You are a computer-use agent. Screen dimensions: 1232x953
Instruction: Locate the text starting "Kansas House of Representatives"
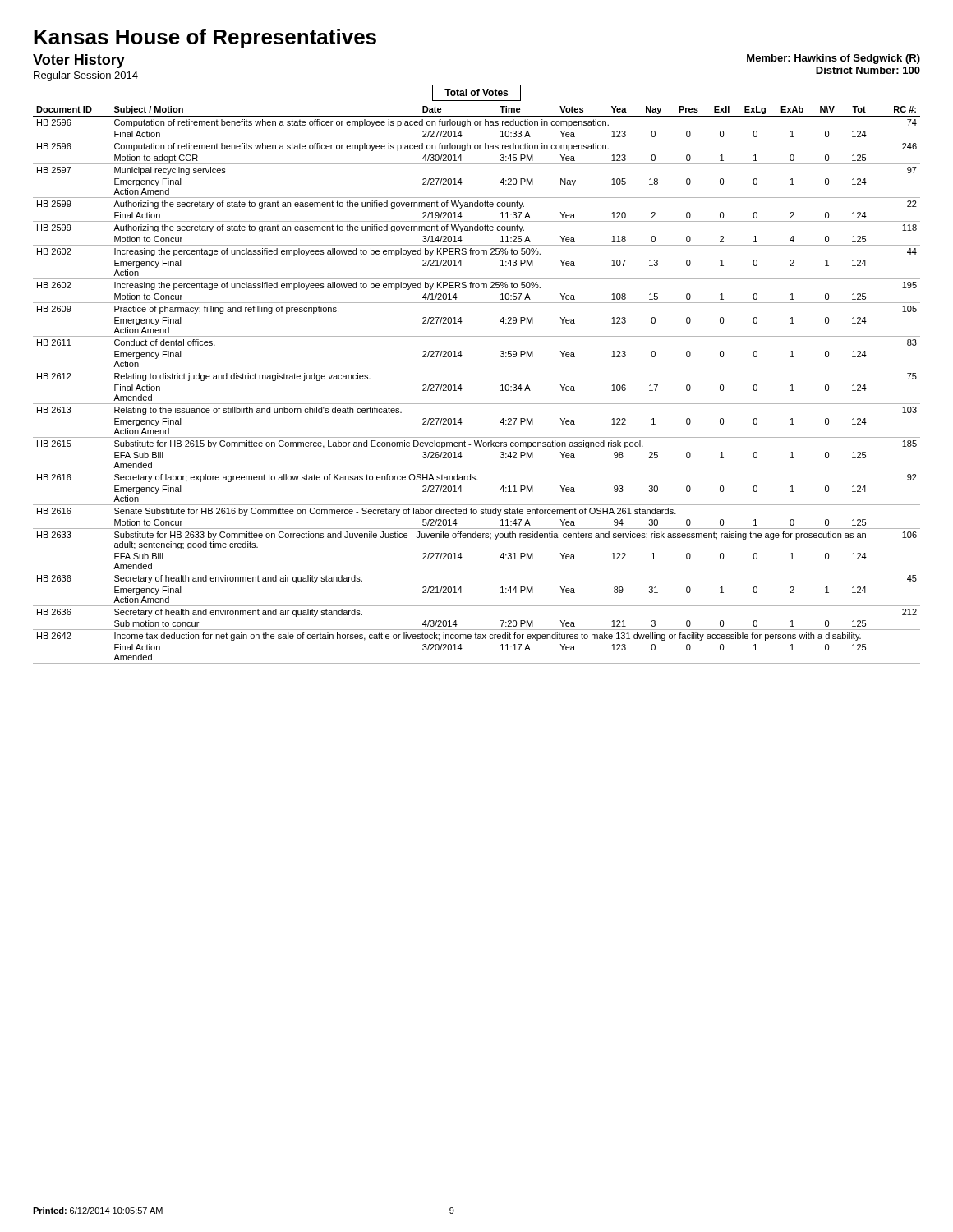pos(205,37)
